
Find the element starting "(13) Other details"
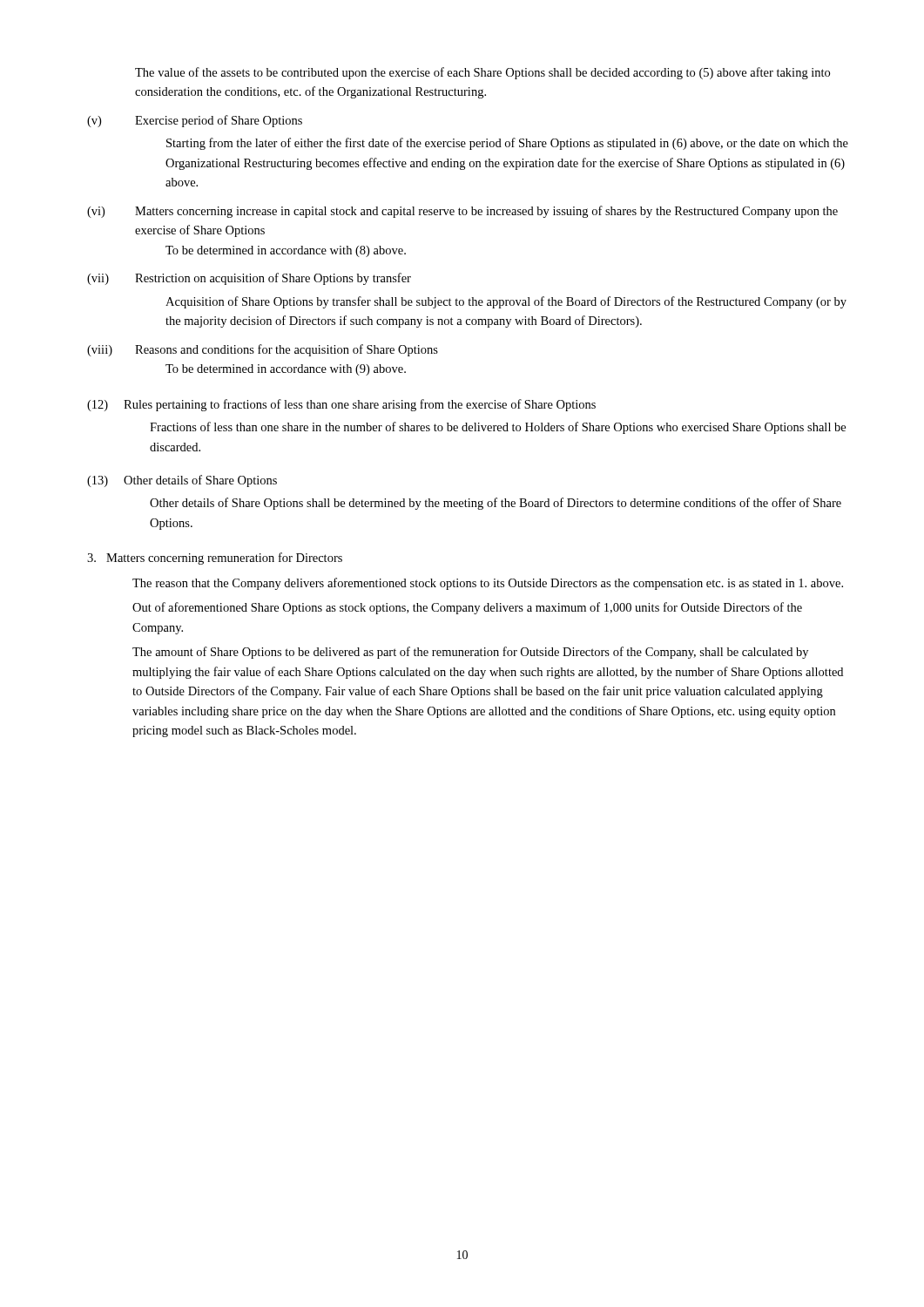[x=471, y=502]
